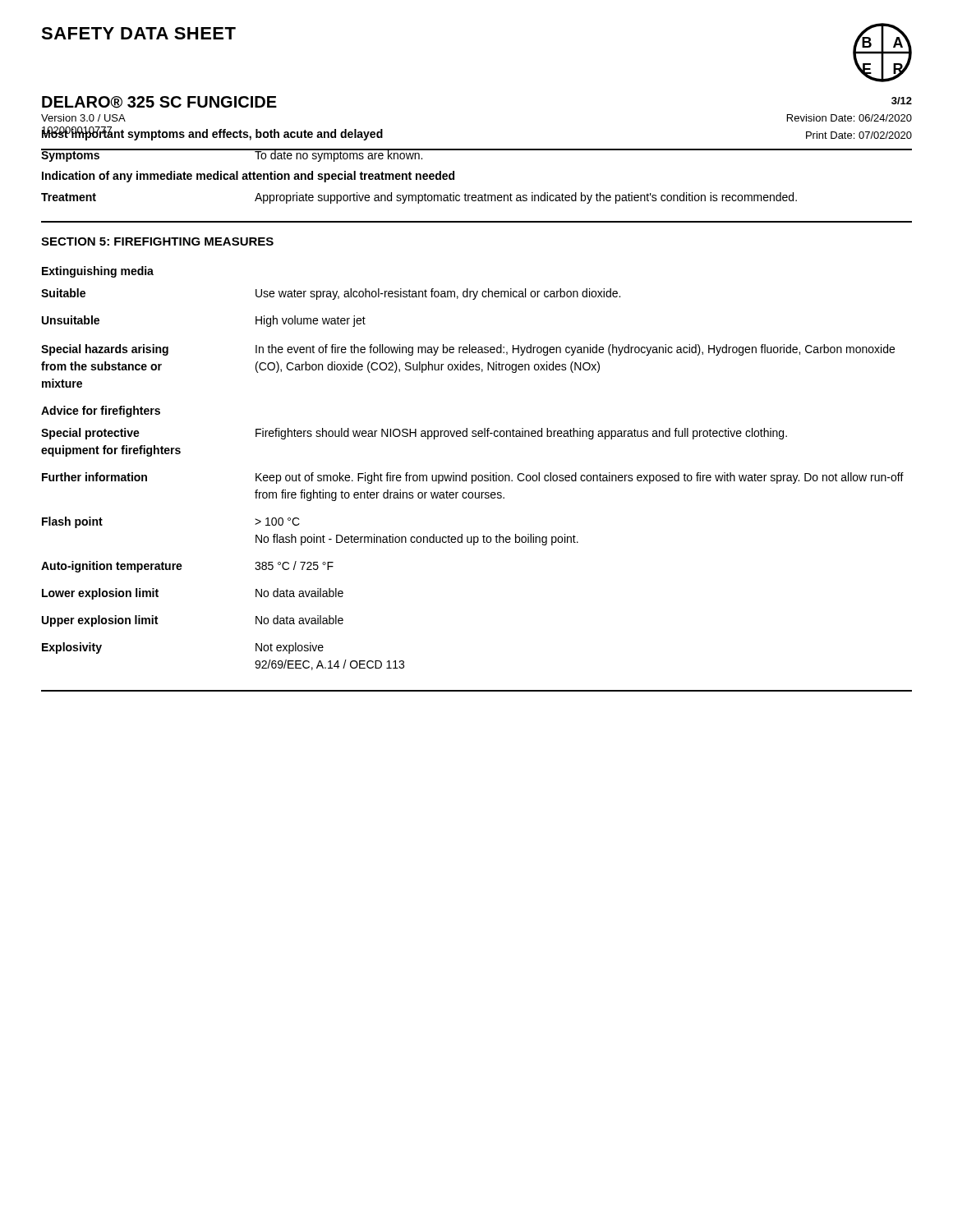Image resolution: width=953 pixels, height=1232 pixels.
Task: Navigate to the block starting "Extinguishing media"
Action: [x=98, y=272]
